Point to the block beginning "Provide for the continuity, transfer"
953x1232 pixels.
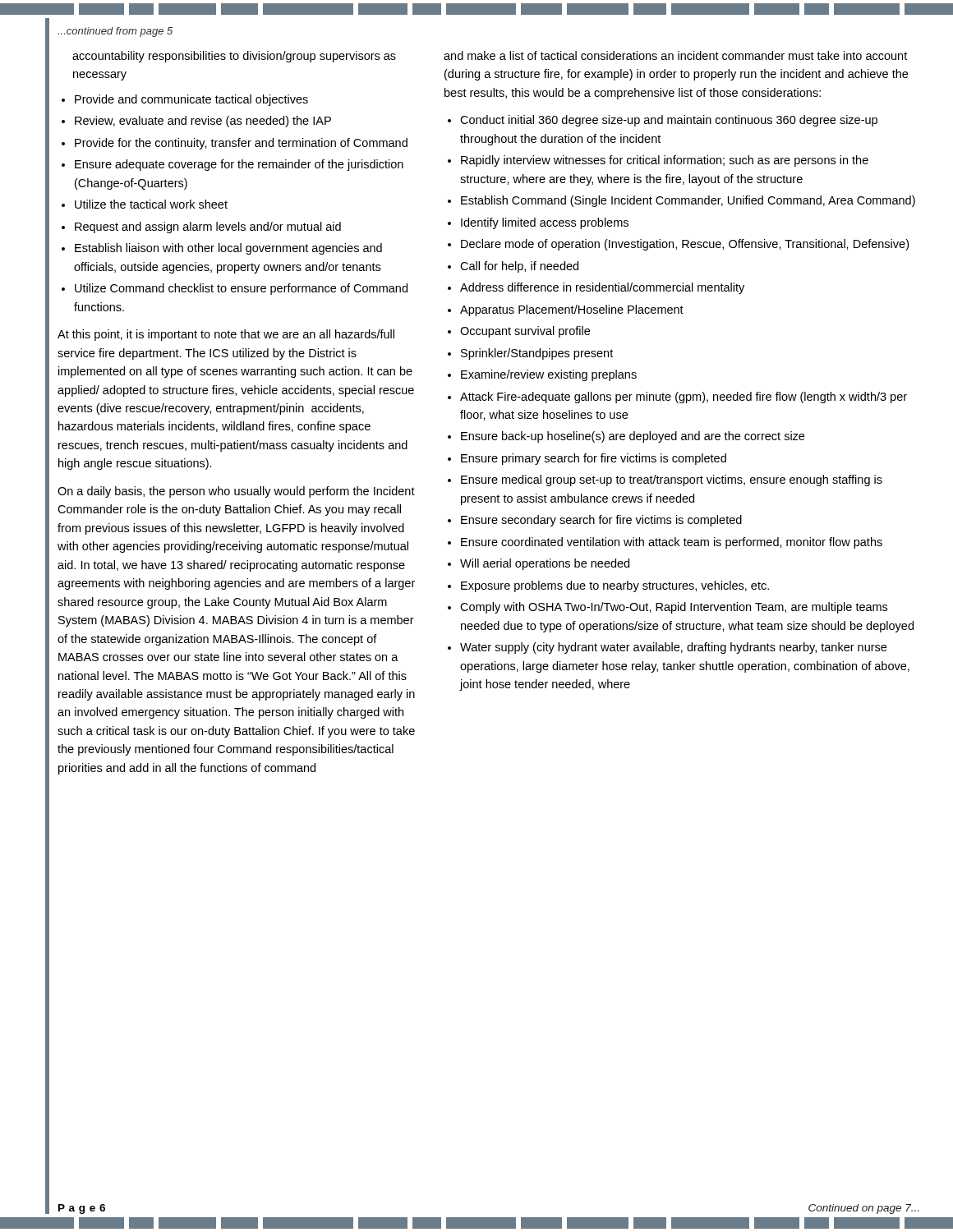tap(241, 143)
